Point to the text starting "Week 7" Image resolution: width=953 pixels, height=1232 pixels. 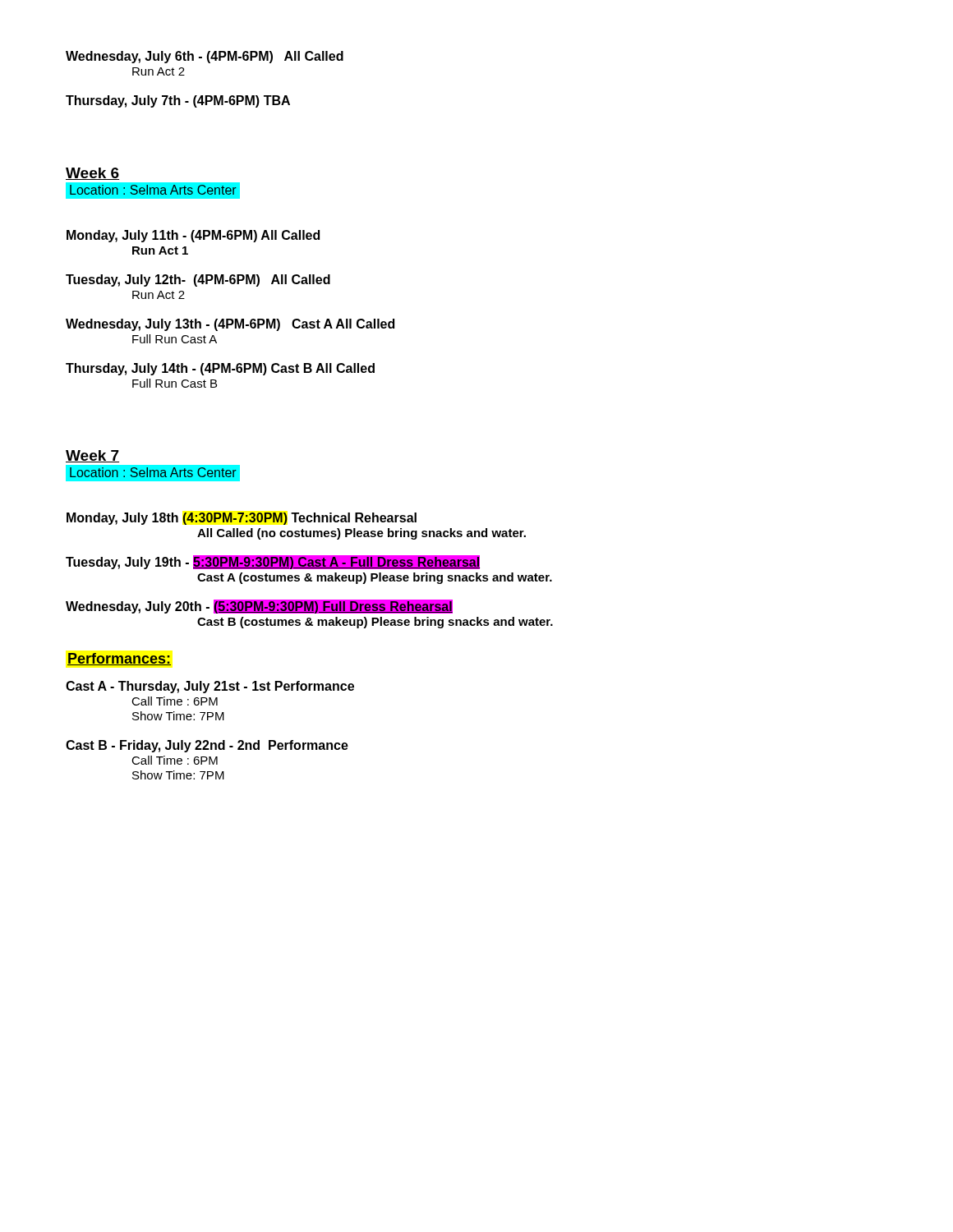tap(92, 455)
